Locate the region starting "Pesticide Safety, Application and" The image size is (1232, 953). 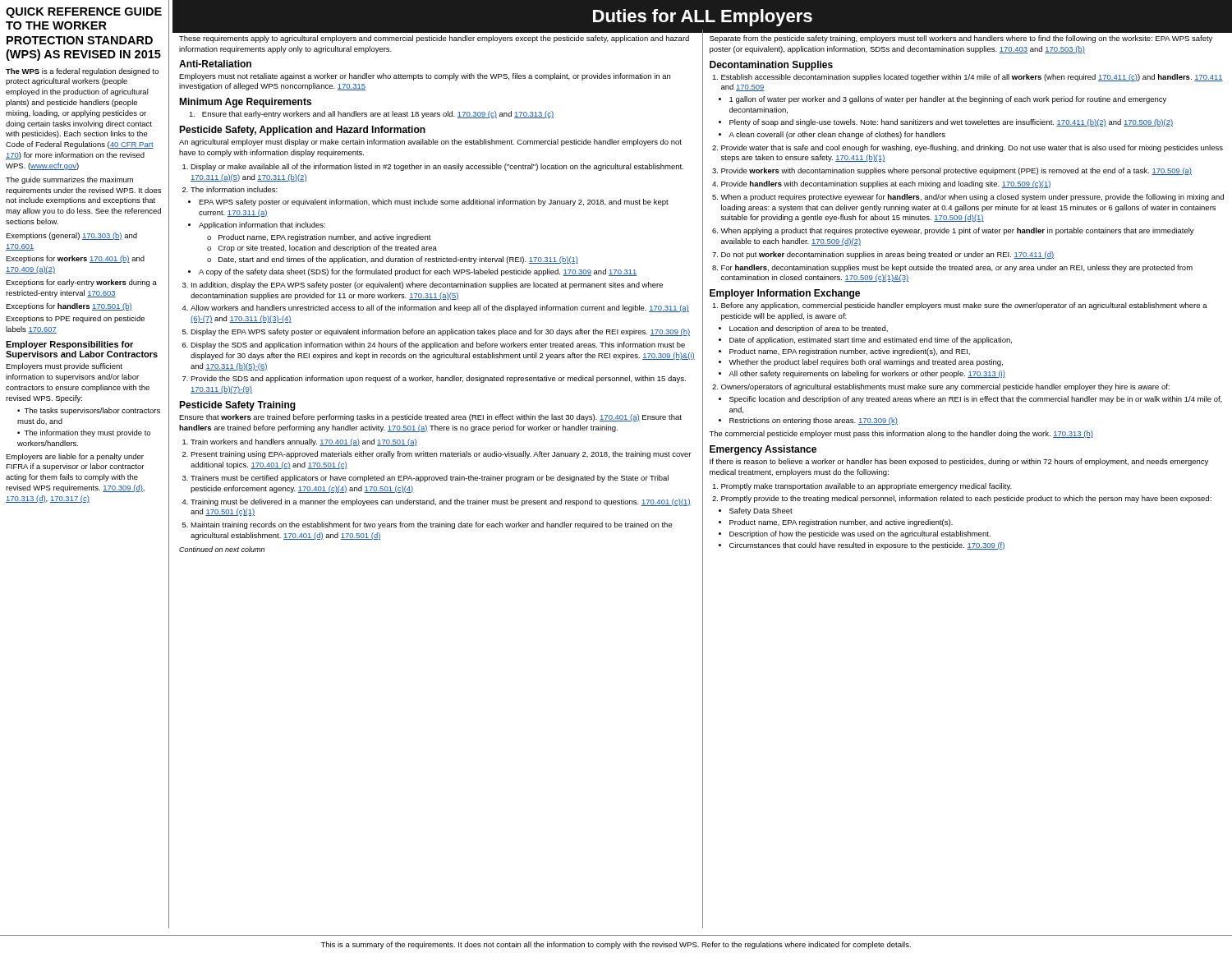click(x=302, y=130)
